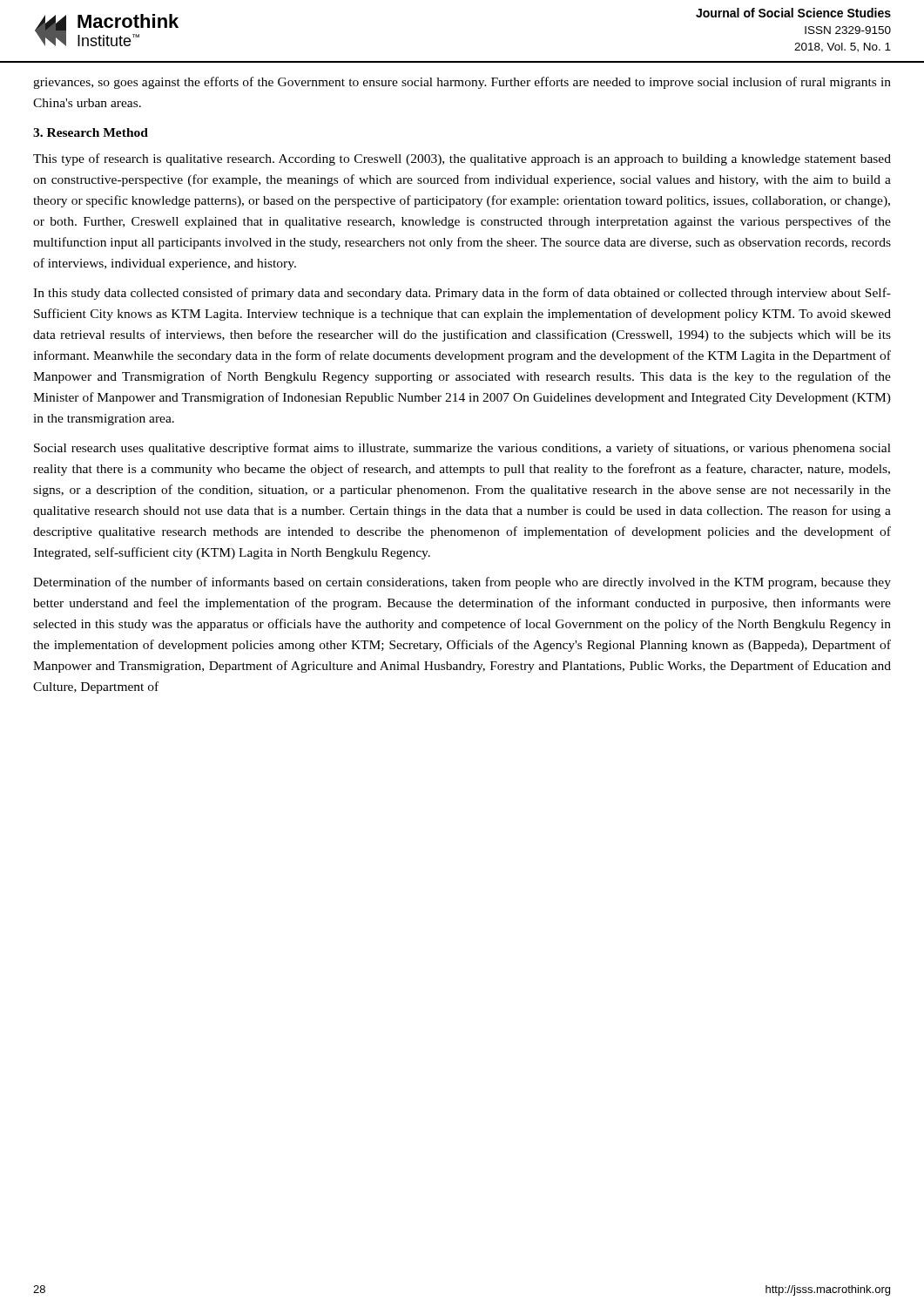Locate the text block that says "grievances, so goes against the efforts"
Viewport: 924px width, 1307px height.
pos(462,92)
